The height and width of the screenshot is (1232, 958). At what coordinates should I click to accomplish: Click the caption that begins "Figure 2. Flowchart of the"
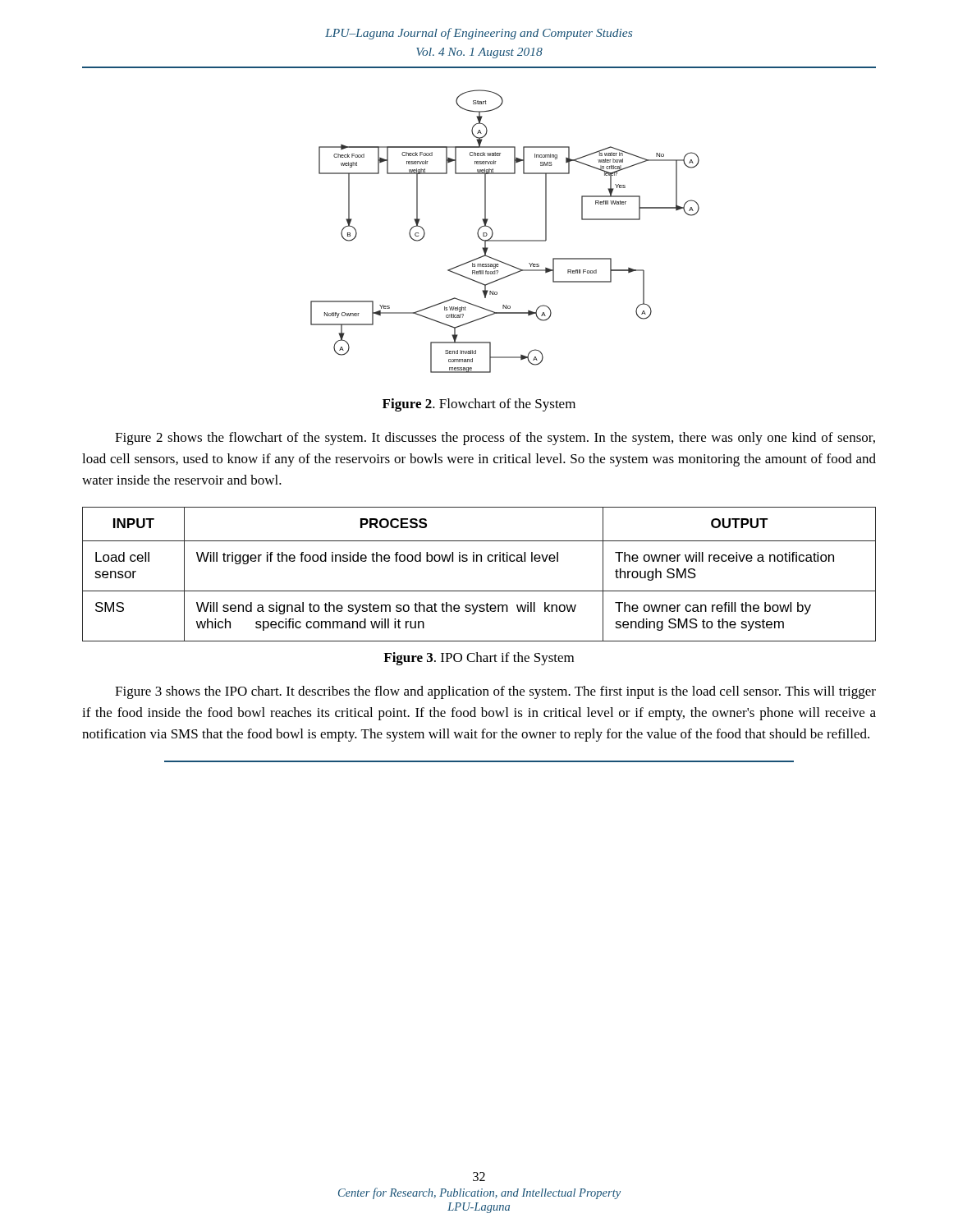pyautogui.click(x=479, y=403)
